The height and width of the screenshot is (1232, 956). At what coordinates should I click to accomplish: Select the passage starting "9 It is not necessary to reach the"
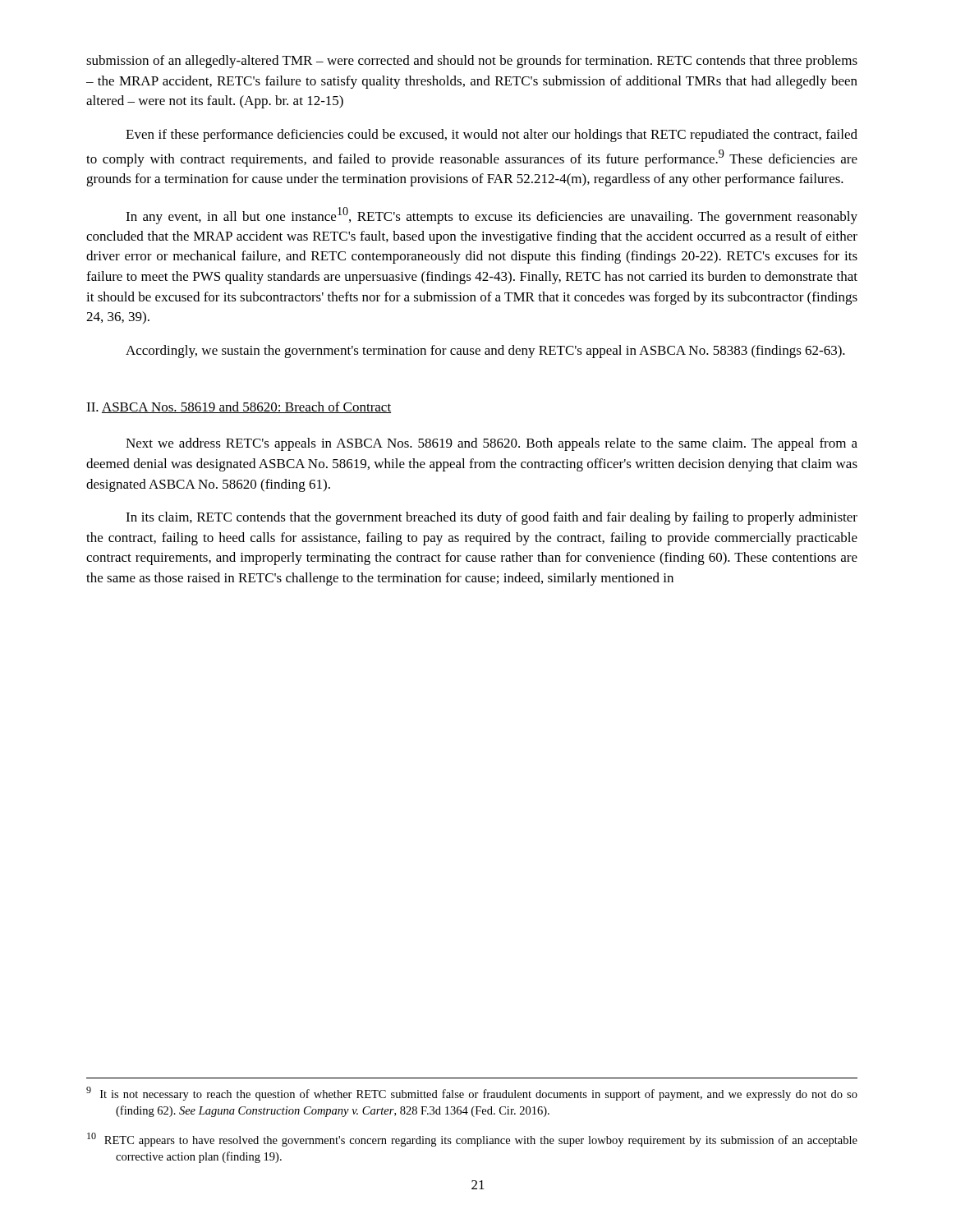tap(472, 1101)
